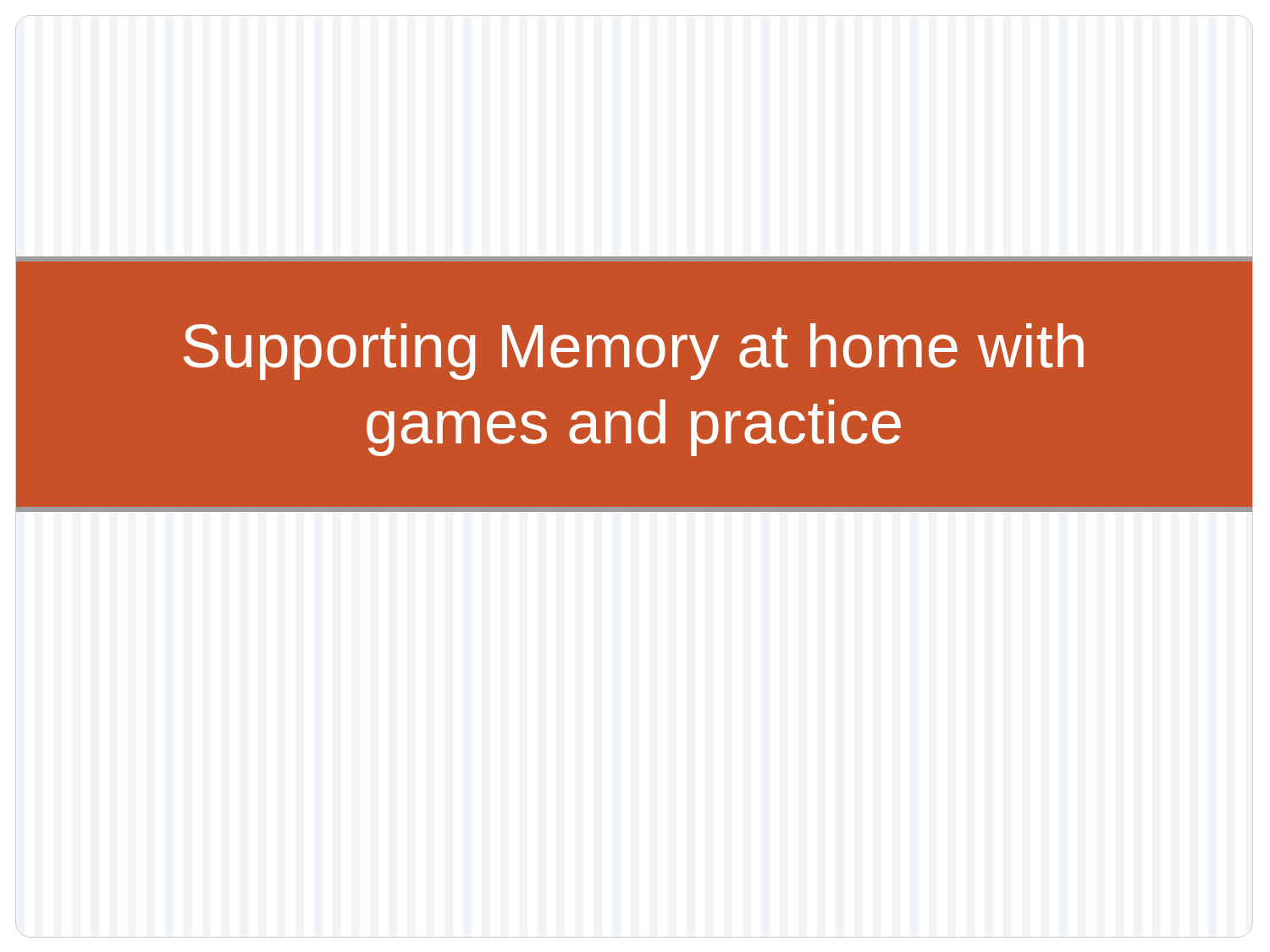
Task: Locate the block starting "Supporting Memory at"
Action: [x=634, y=384]
